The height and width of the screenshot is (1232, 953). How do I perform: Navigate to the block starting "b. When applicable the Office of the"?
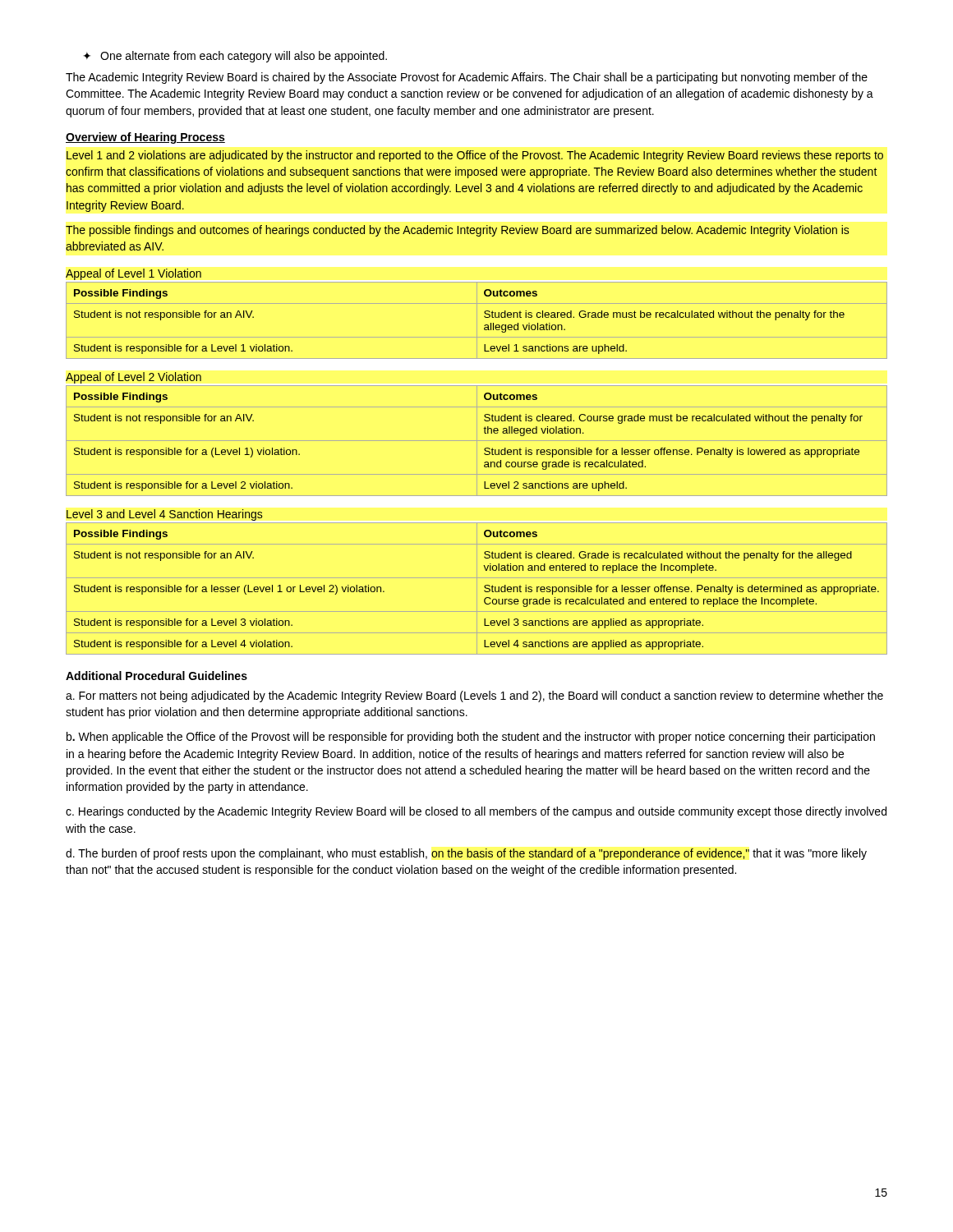pos(476,762)
